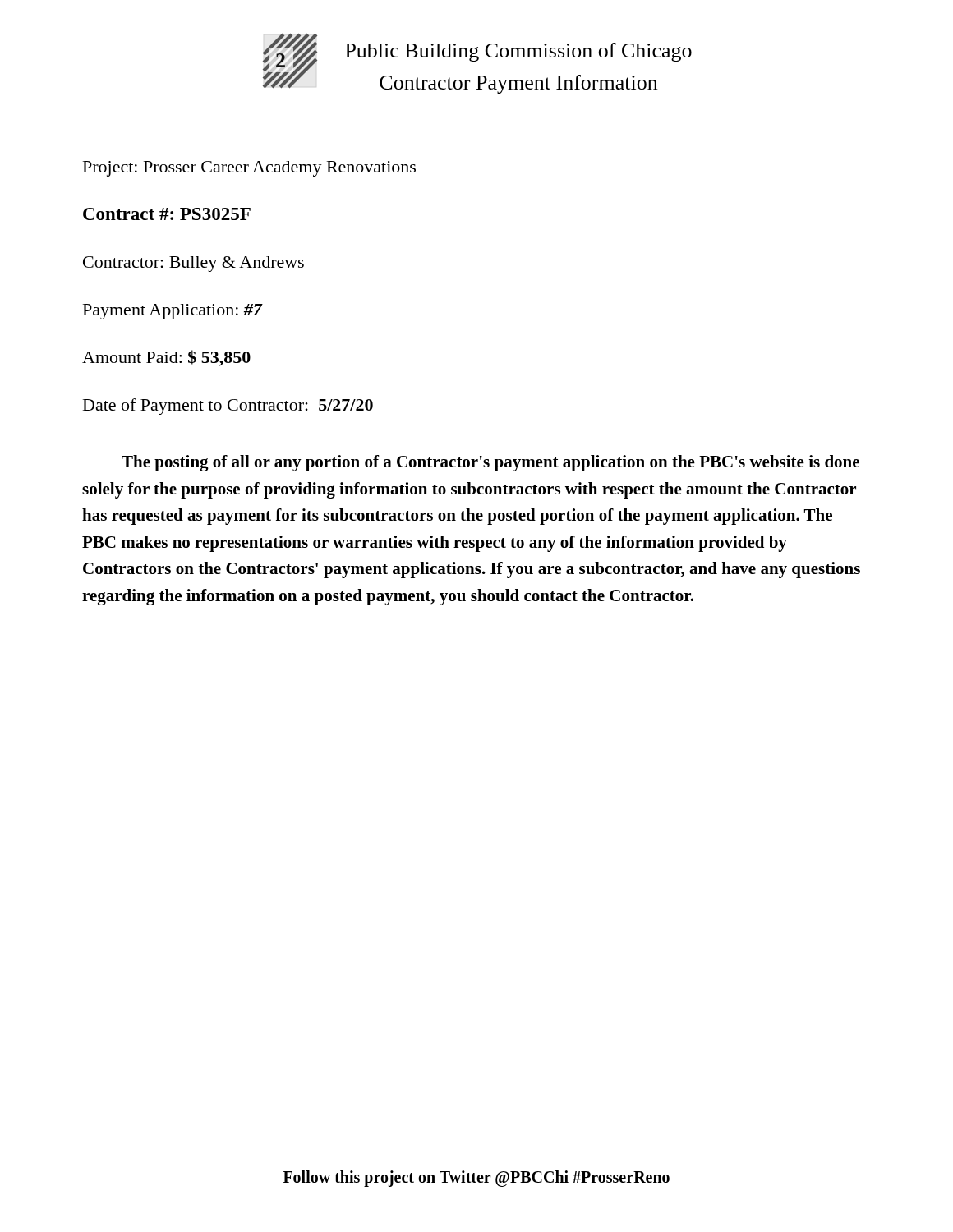This screenshot has width=953, height=1232.
Task: Navigate to the passage starting "Contract #: PS3025F"
Action: (167, 214)
